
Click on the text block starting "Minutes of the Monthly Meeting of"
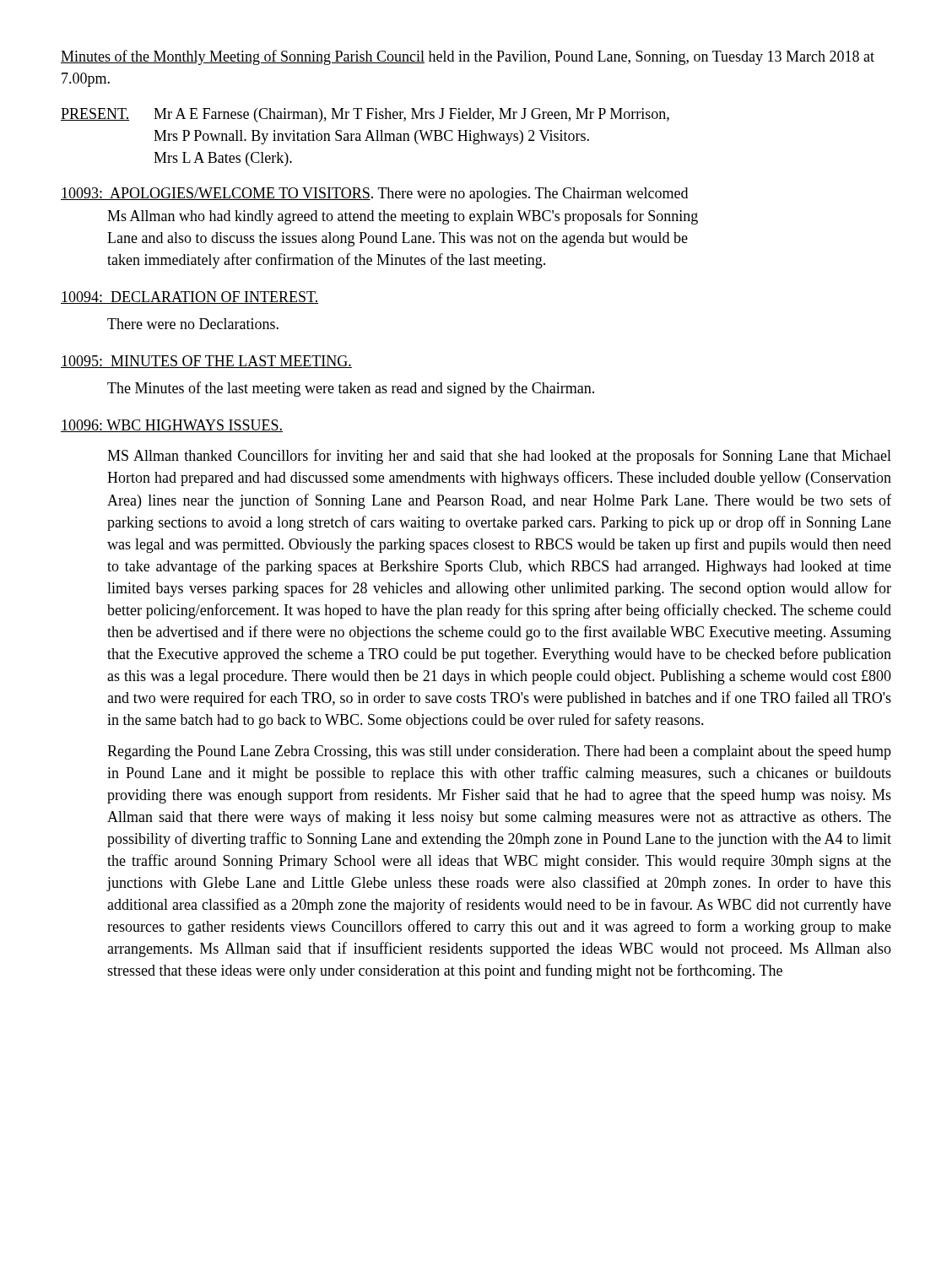pyautogui.click(x=476, y=68)
